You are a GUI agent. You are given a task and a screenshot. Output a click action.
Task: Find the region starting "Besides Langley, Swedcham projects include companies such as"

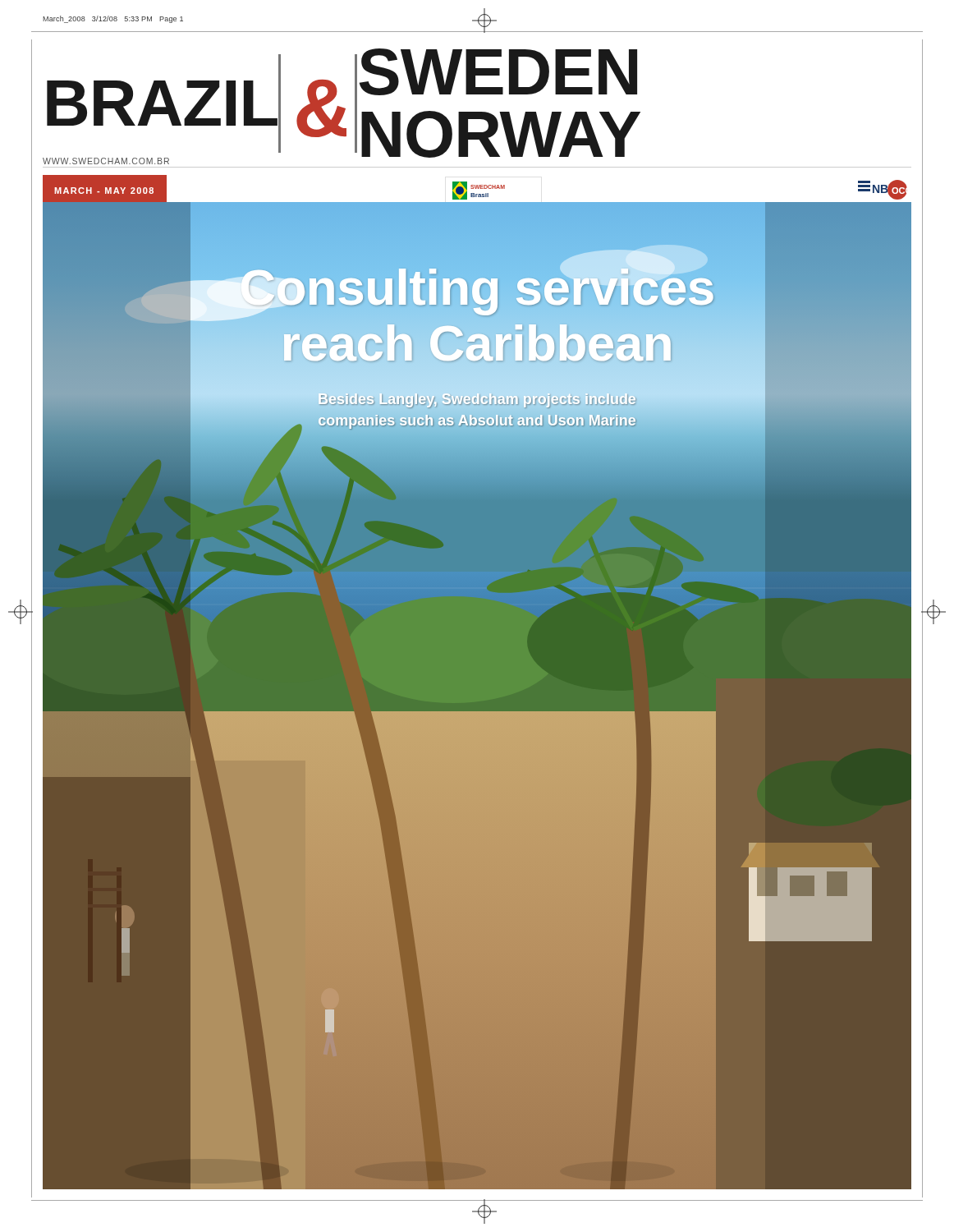[x=477, y=410]
